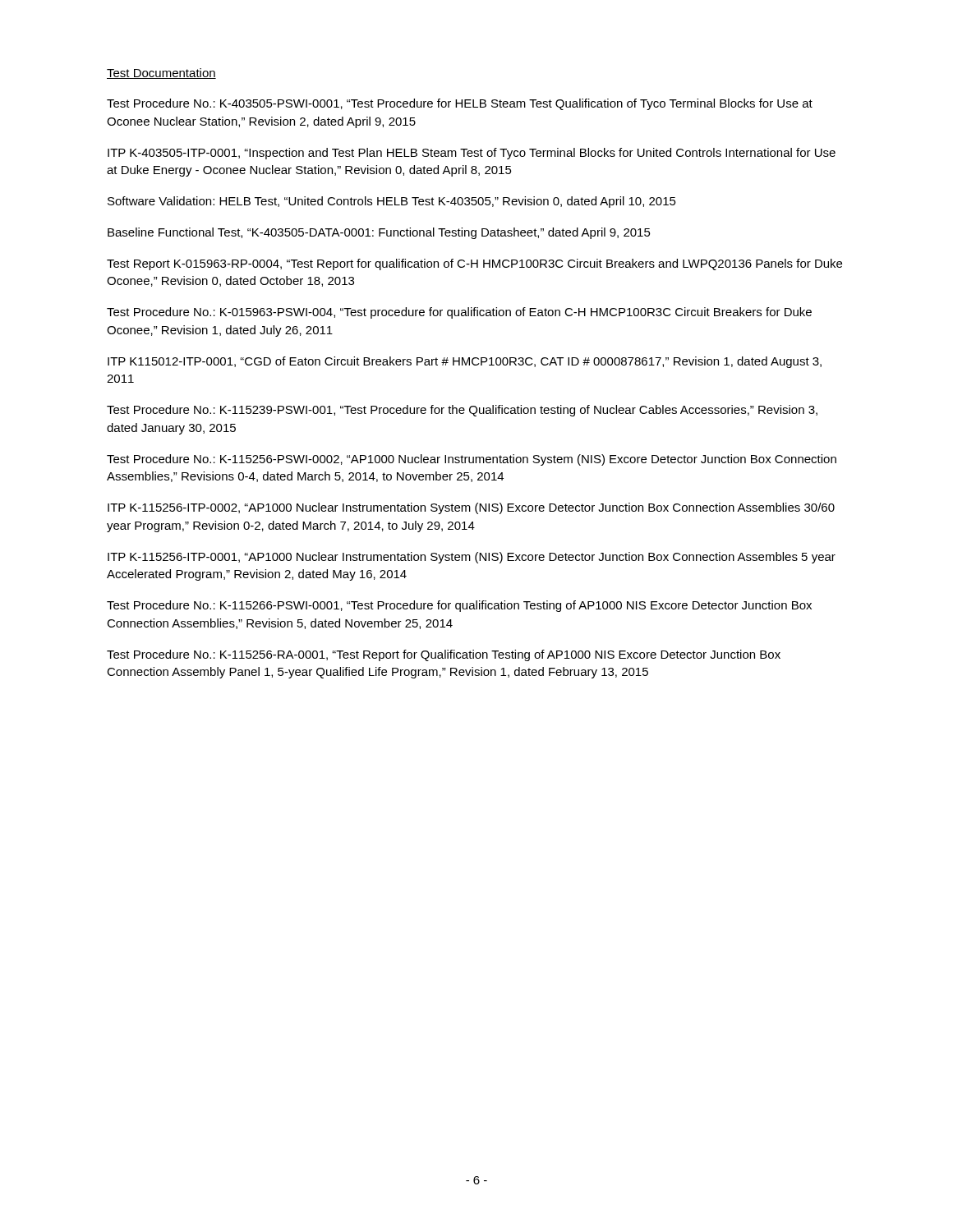The image size is (953, 1232).
Task: Where is the passage that starts "ITP K-403505-ITP-0001, “Inspection and"?
Action: (x=471, y=161)
